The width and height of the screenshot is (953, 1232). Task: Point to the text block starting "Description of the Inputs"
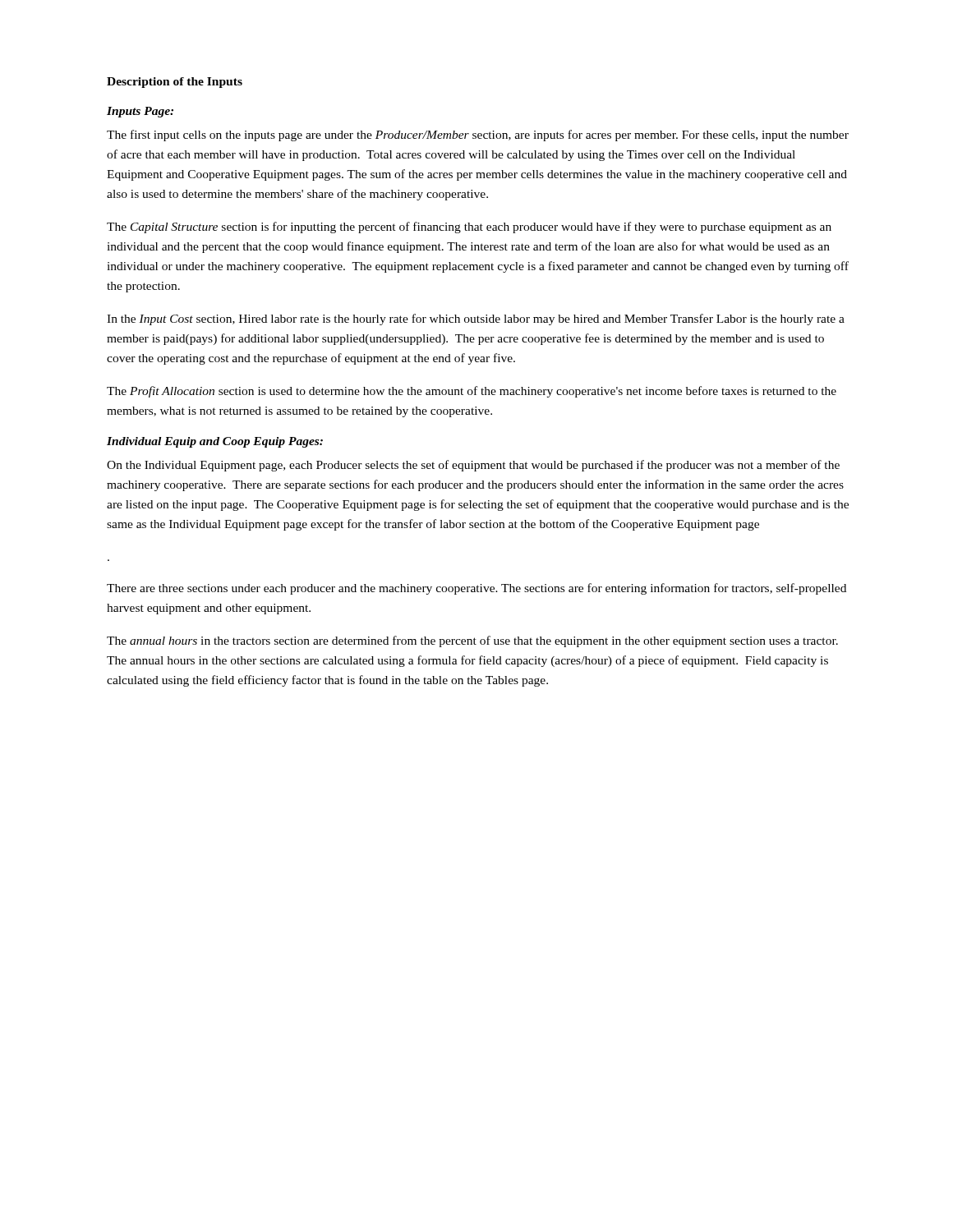[175, 81]
